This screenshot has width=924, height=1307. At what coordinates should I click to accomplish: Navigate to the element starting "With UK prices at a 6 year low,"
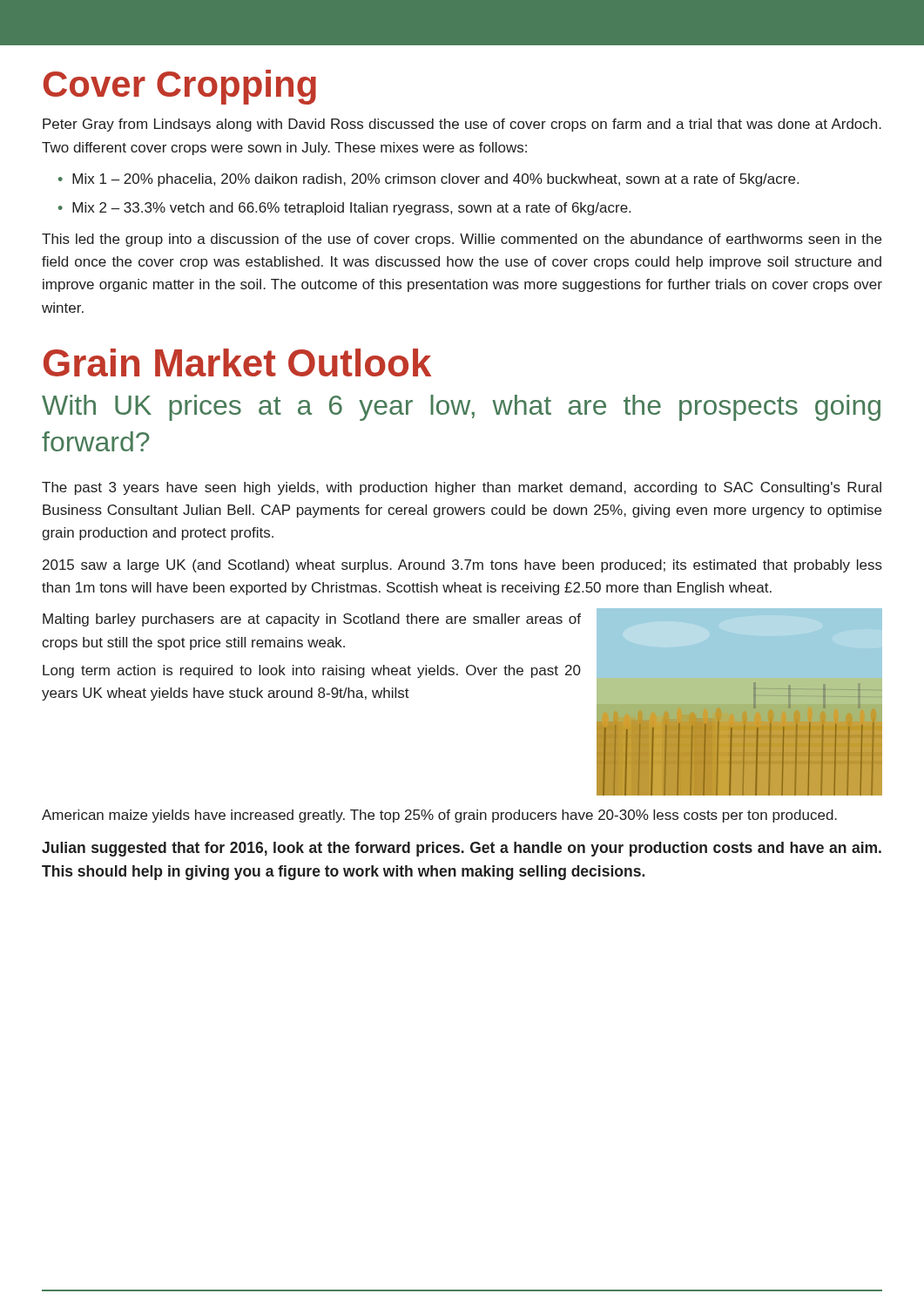[x=462, y=424]
